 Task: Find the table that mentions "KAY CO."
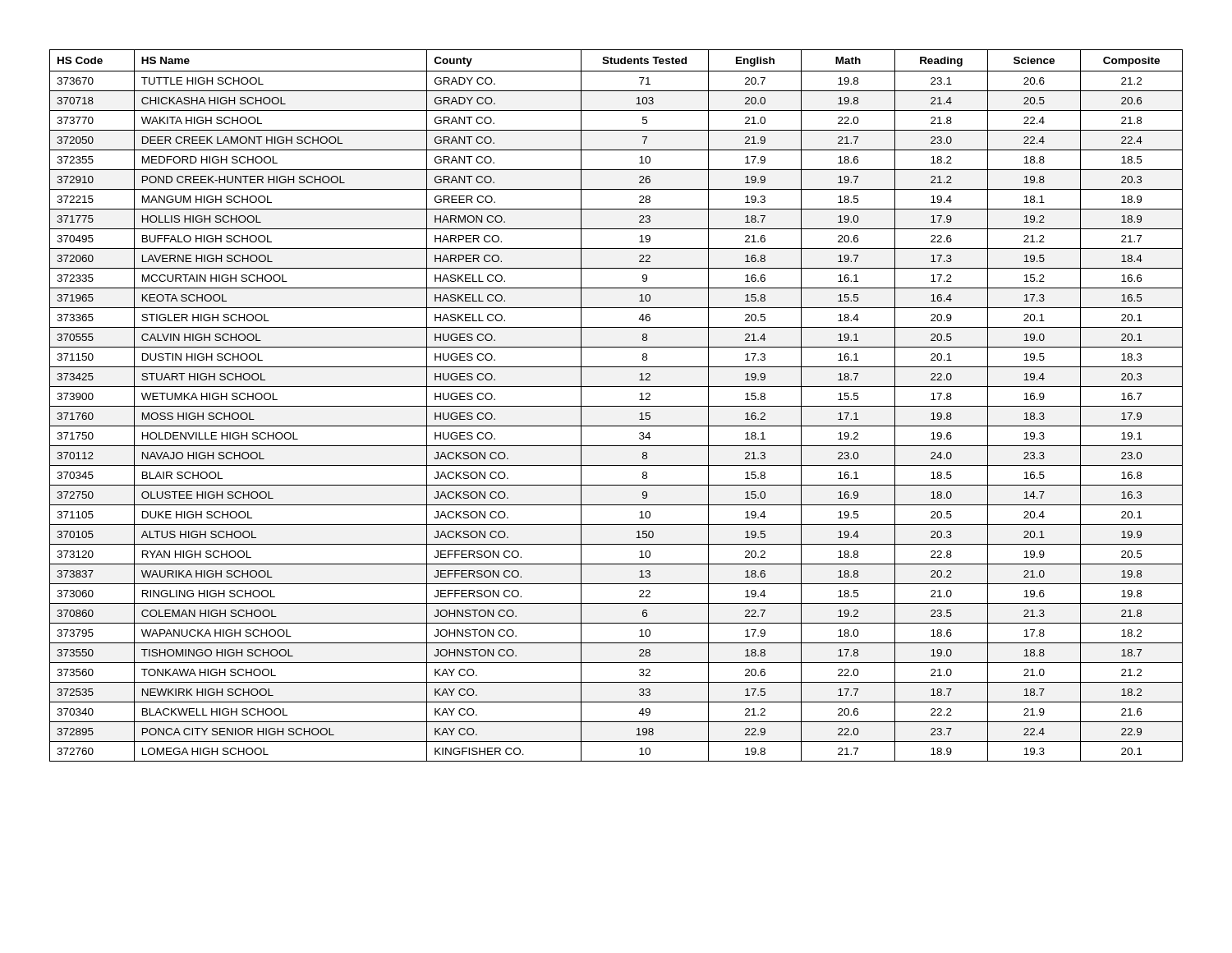click(616, 405)
